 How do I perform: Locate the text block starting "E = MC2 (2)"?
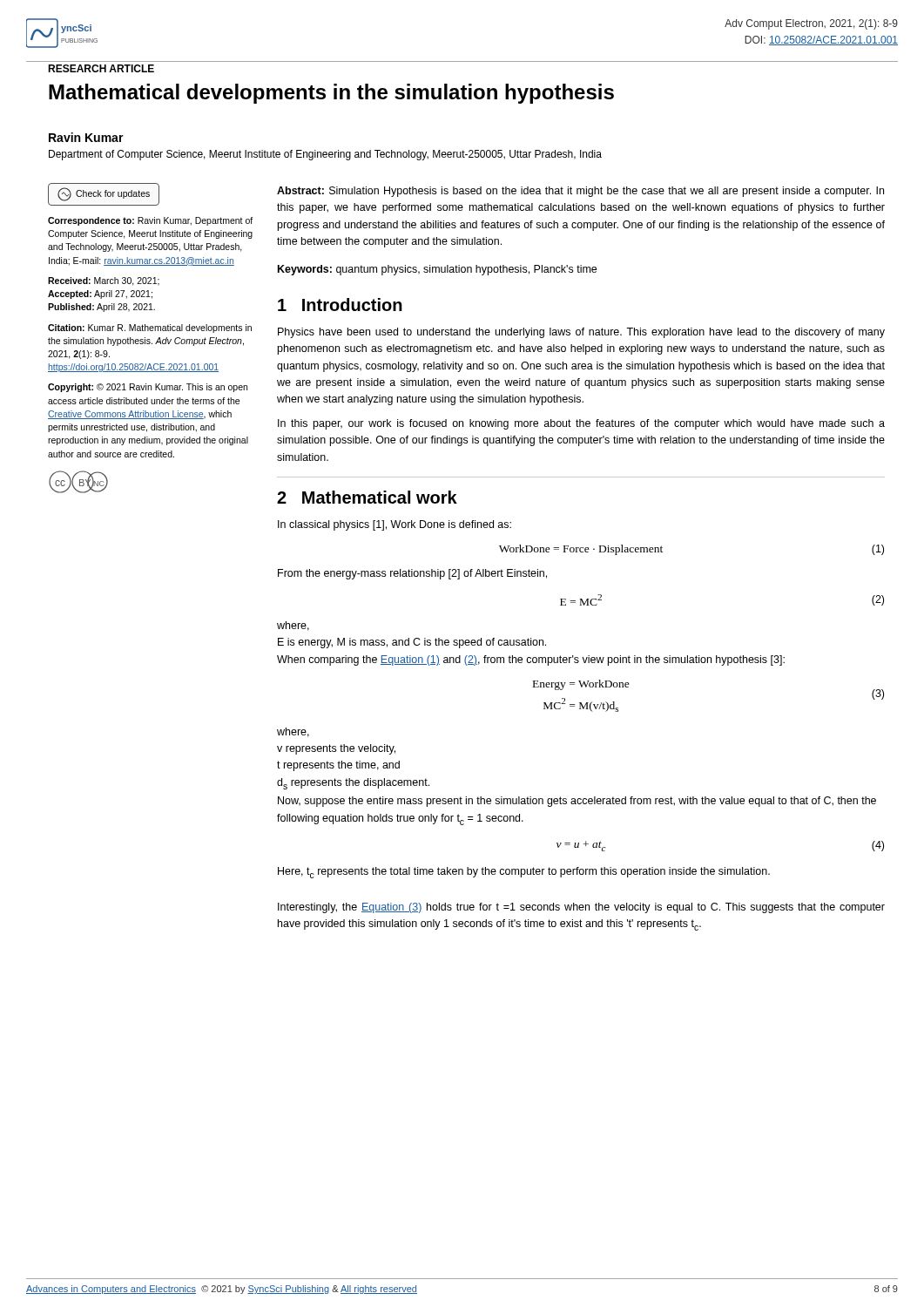tap(583, 601)
